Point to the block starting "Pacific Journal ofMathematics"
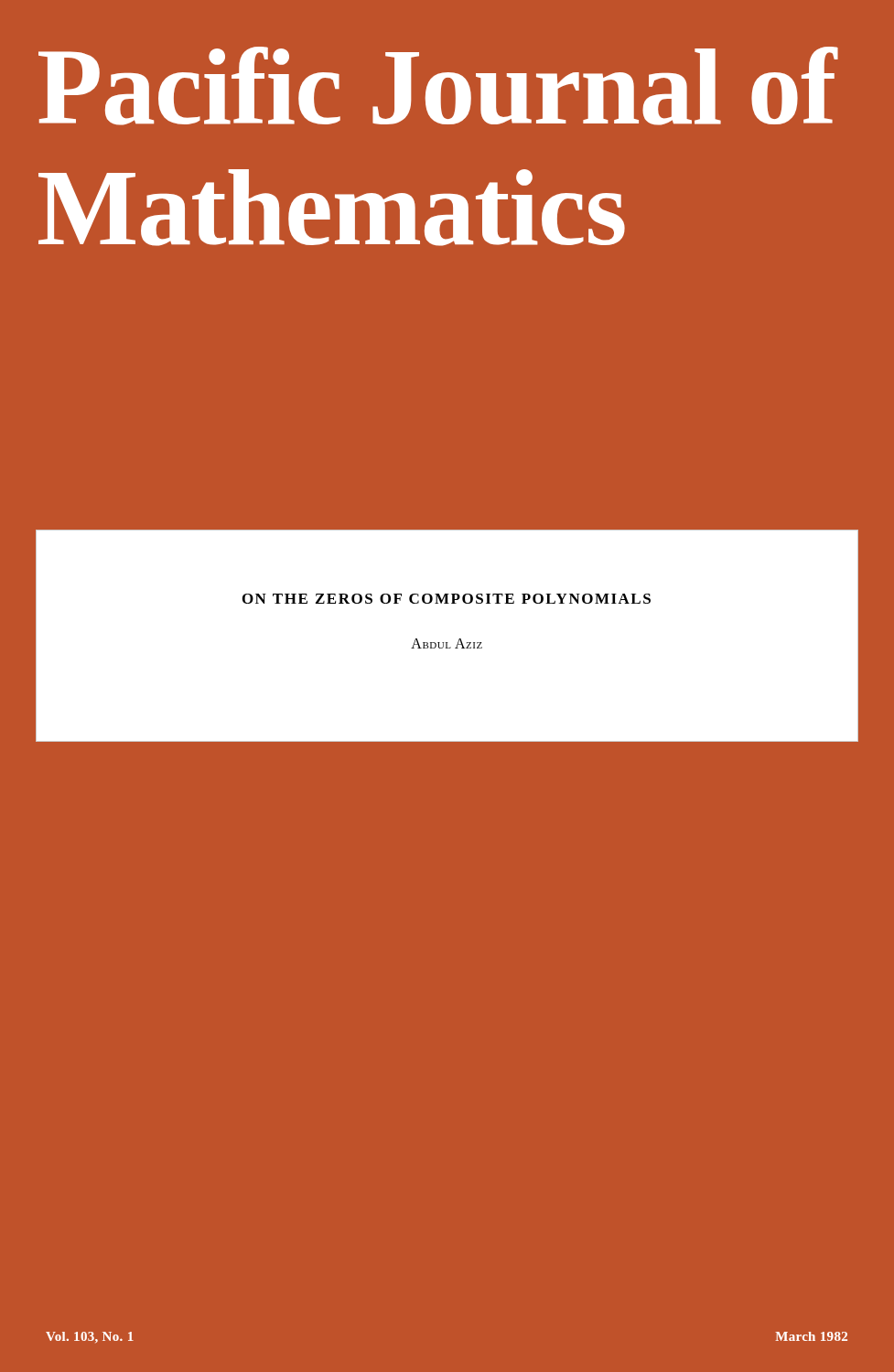 coord(436,148)
